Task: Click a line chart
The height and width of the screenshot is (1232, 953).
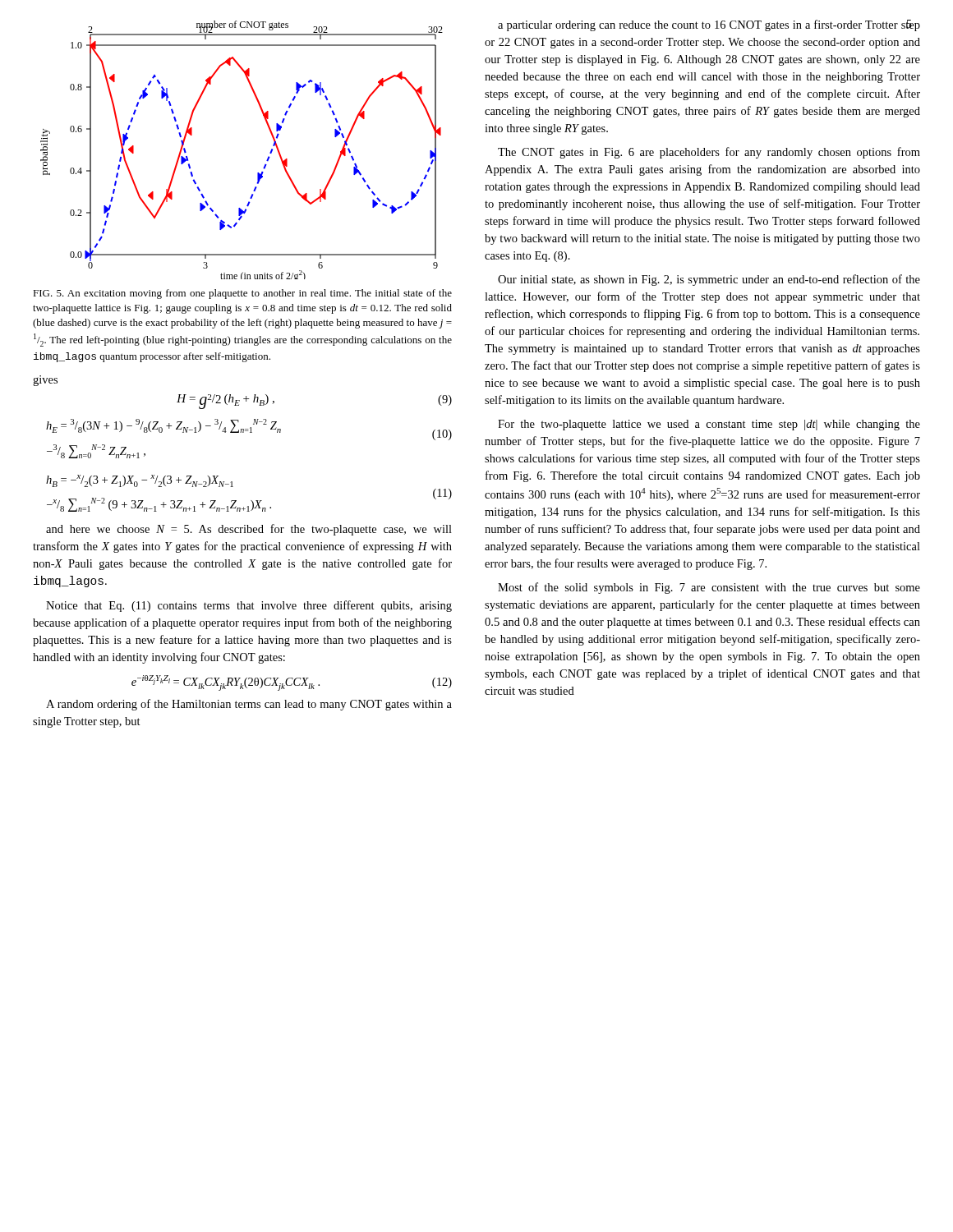Action: (242, 149)
